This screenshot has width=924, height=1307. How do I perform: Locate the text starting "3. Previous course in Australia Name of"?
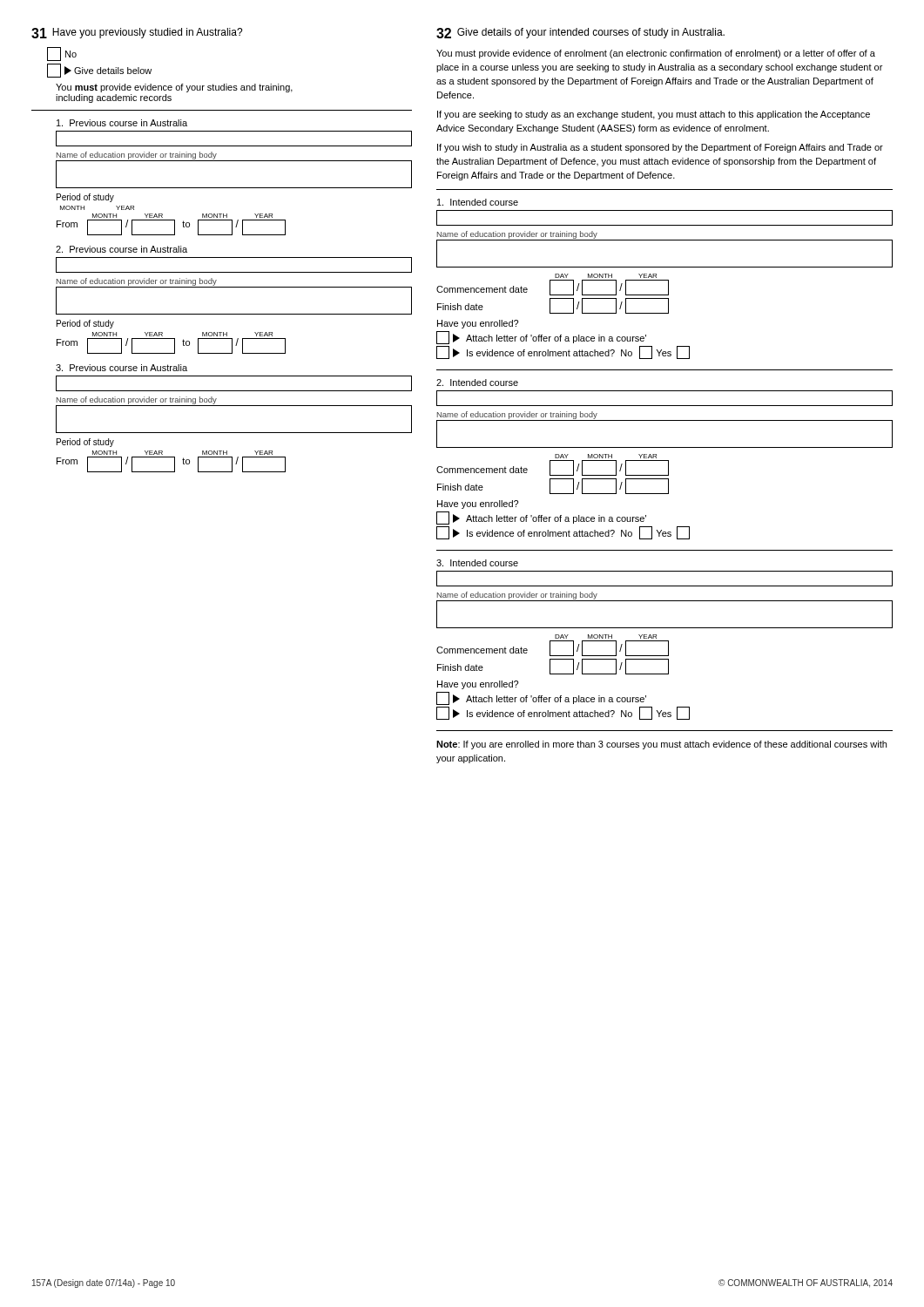tap(234, 417)
